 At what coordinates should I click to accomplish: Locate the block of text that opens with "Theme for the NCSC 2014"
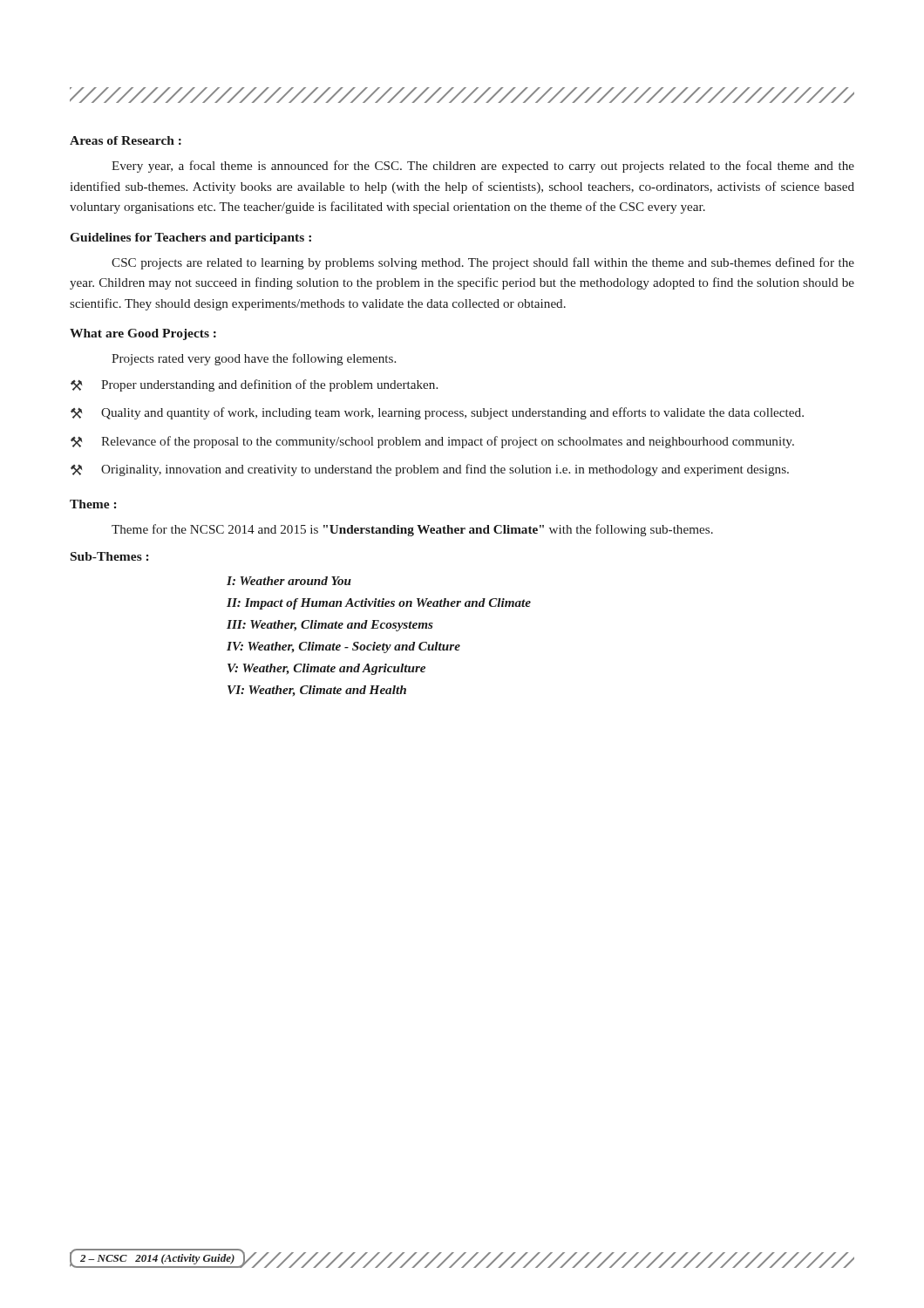click(x=413, y=529)
